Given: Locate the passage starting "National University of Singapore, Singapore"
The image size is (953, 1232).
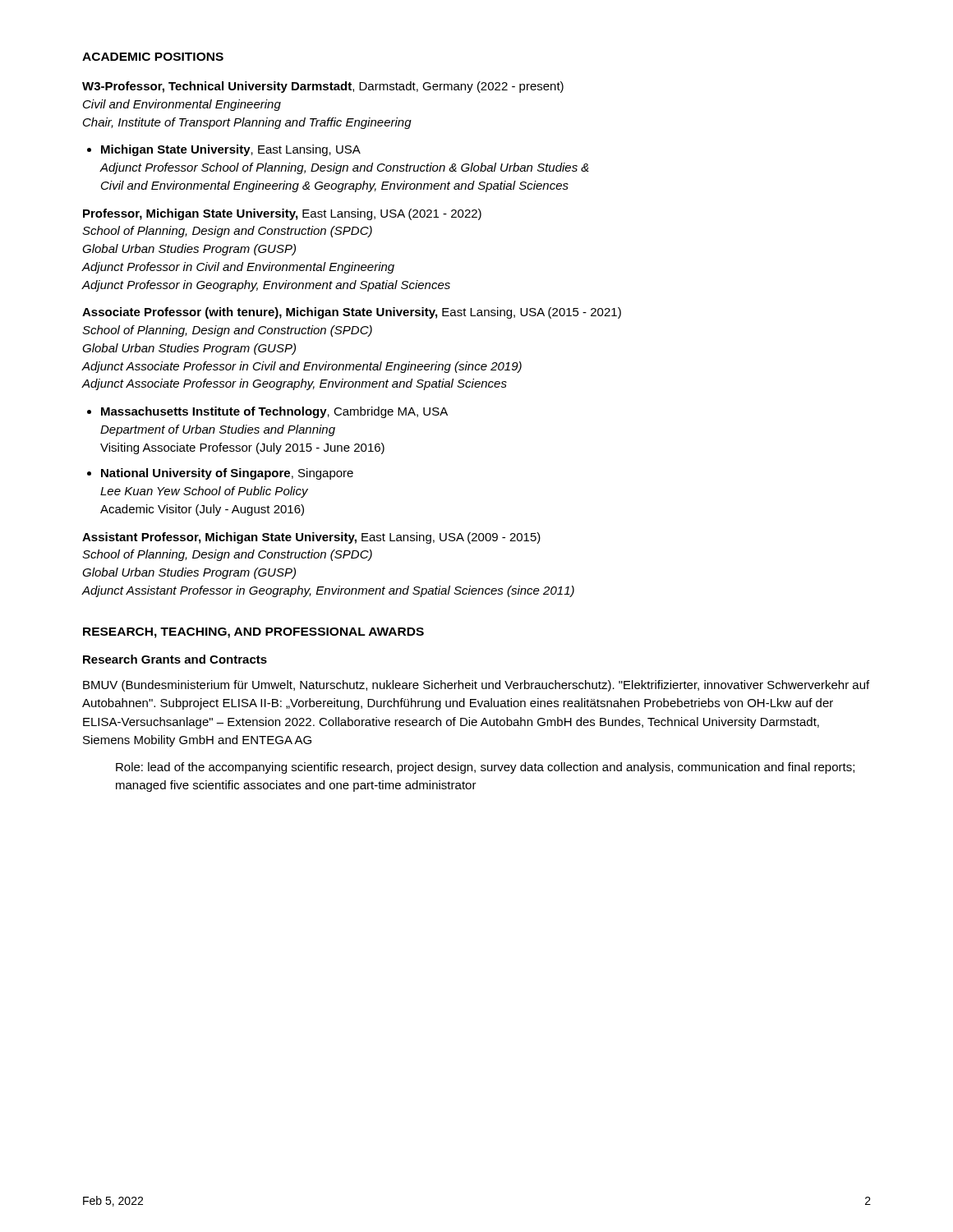Looking at the screenshot, I should point(227,474).
